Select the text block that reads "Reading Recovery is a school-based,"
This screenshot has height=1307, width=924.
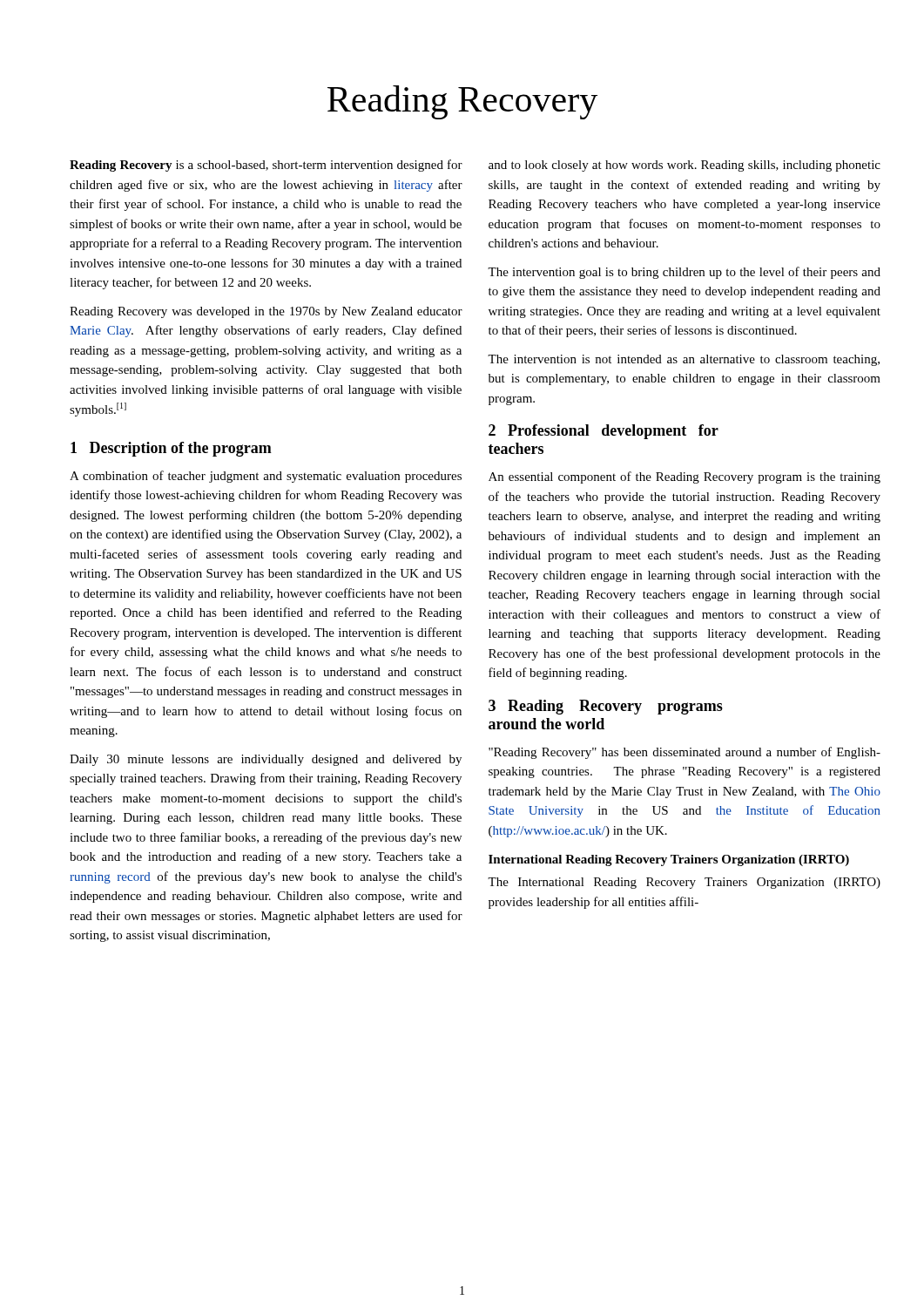266,223
